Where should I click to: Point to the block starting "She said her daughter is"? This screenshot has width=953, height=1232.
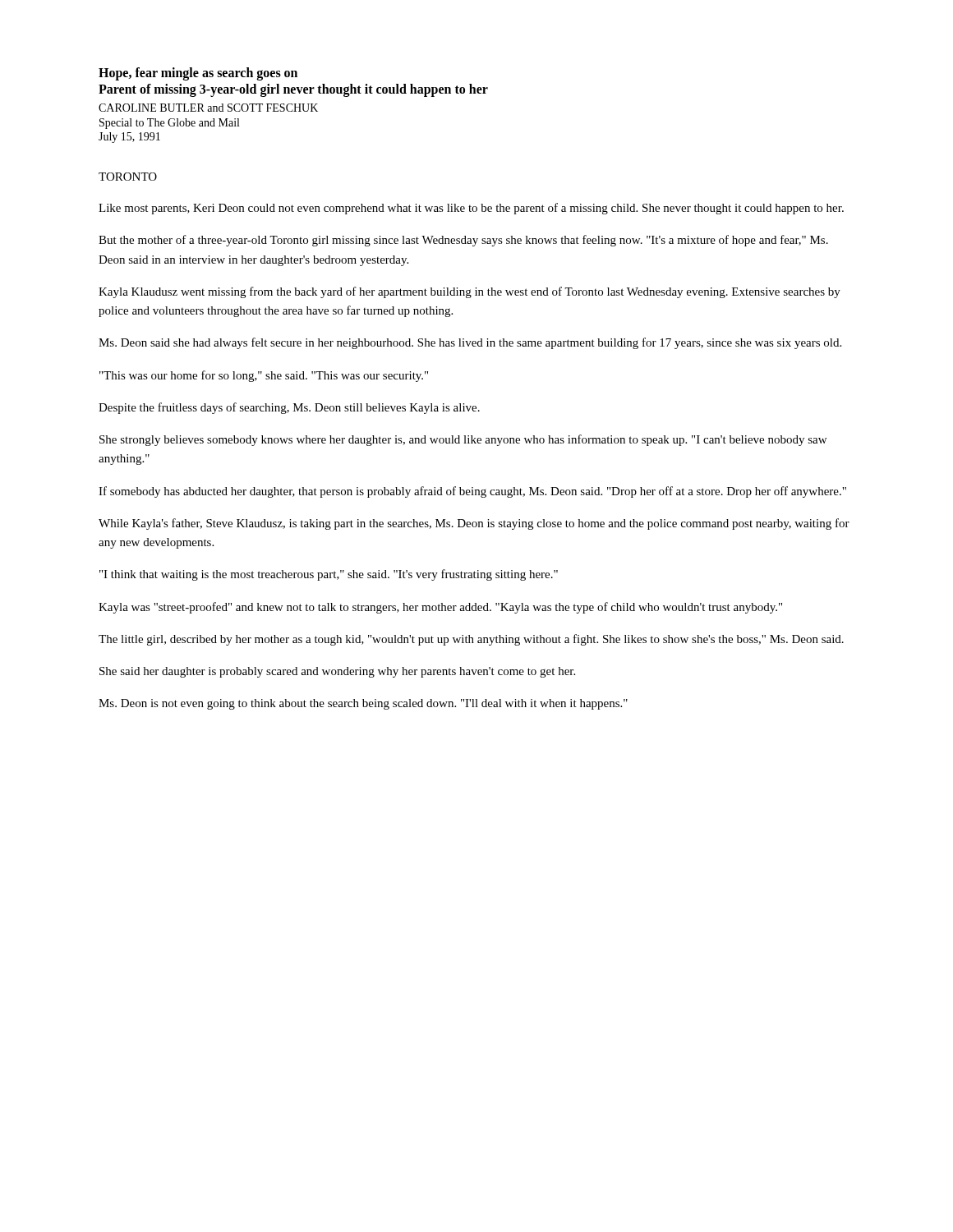coord(337,671)
